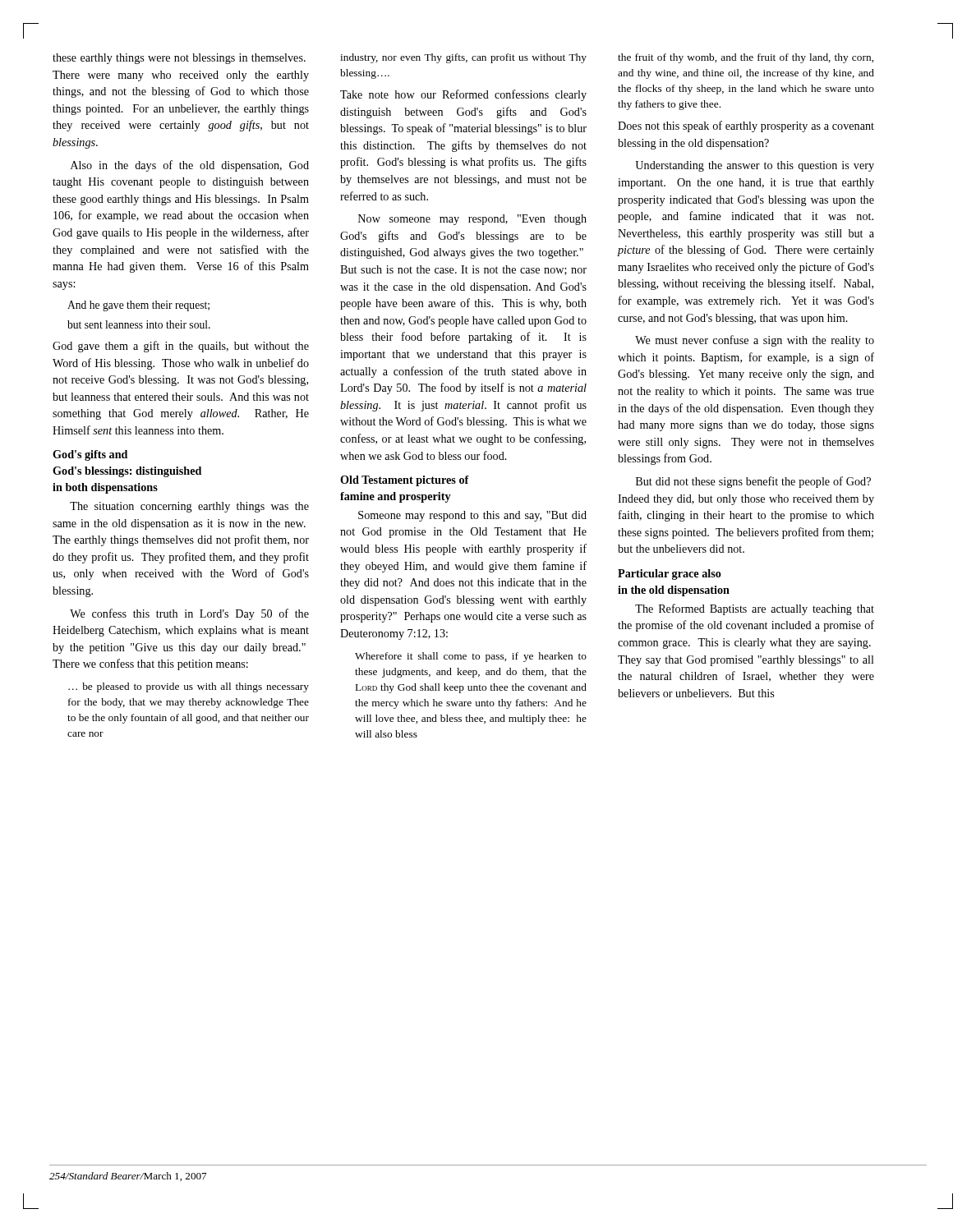The width and height of the screenshot is (976, 1232).
Task: Point to the section header beginning "Particular grace alsoin"
Action: (670, 575)
